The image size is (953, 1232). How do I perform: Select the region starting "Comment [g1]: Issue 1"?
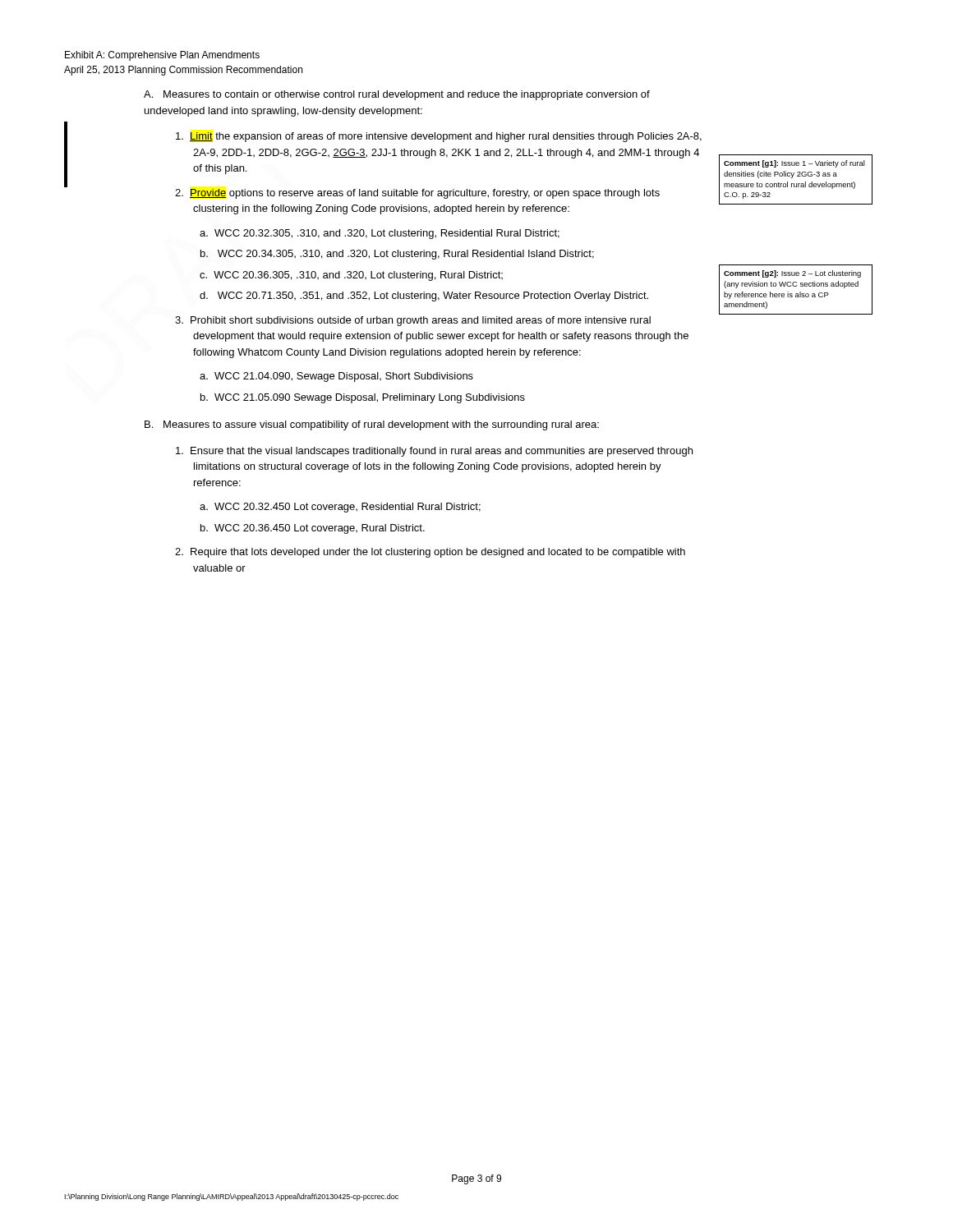click(794, 179)
